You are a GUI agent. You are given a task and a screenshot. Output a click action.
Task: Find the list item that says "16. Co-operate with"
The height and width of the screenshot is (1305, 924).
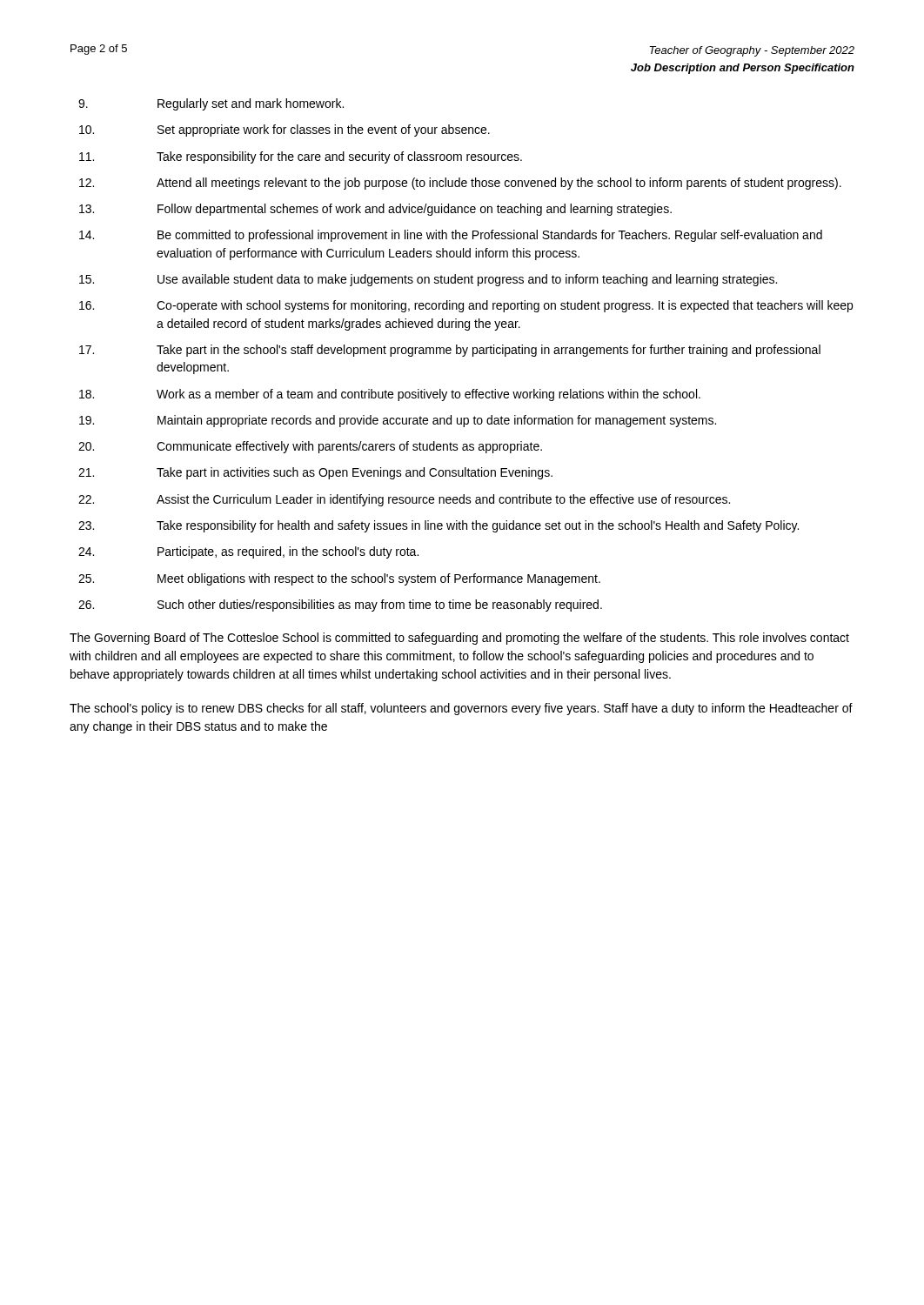pyautogui.click(x=462, y=315)
